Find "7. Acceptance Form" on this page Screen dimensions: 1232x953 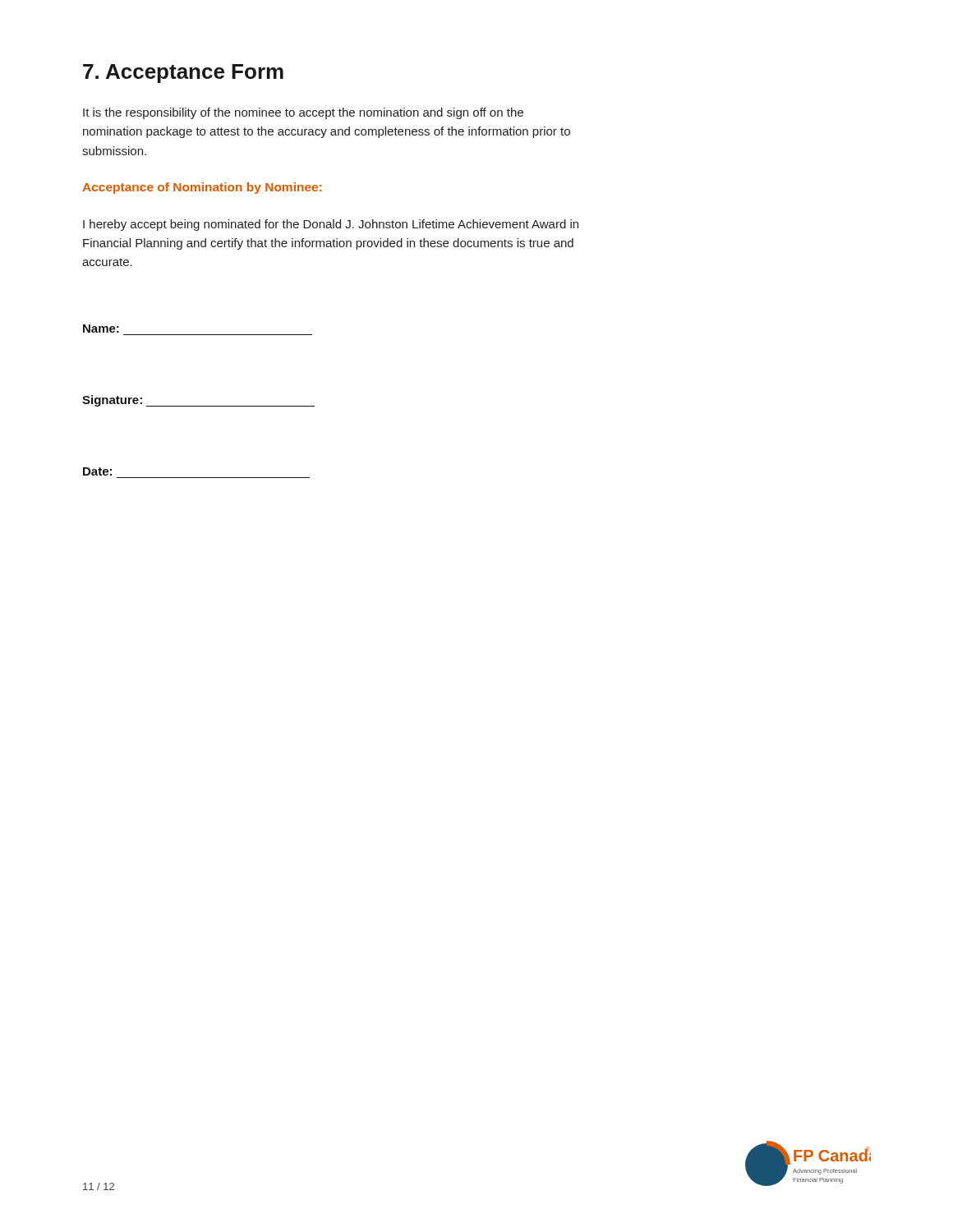pyautogui.click(x=183, y=74)
